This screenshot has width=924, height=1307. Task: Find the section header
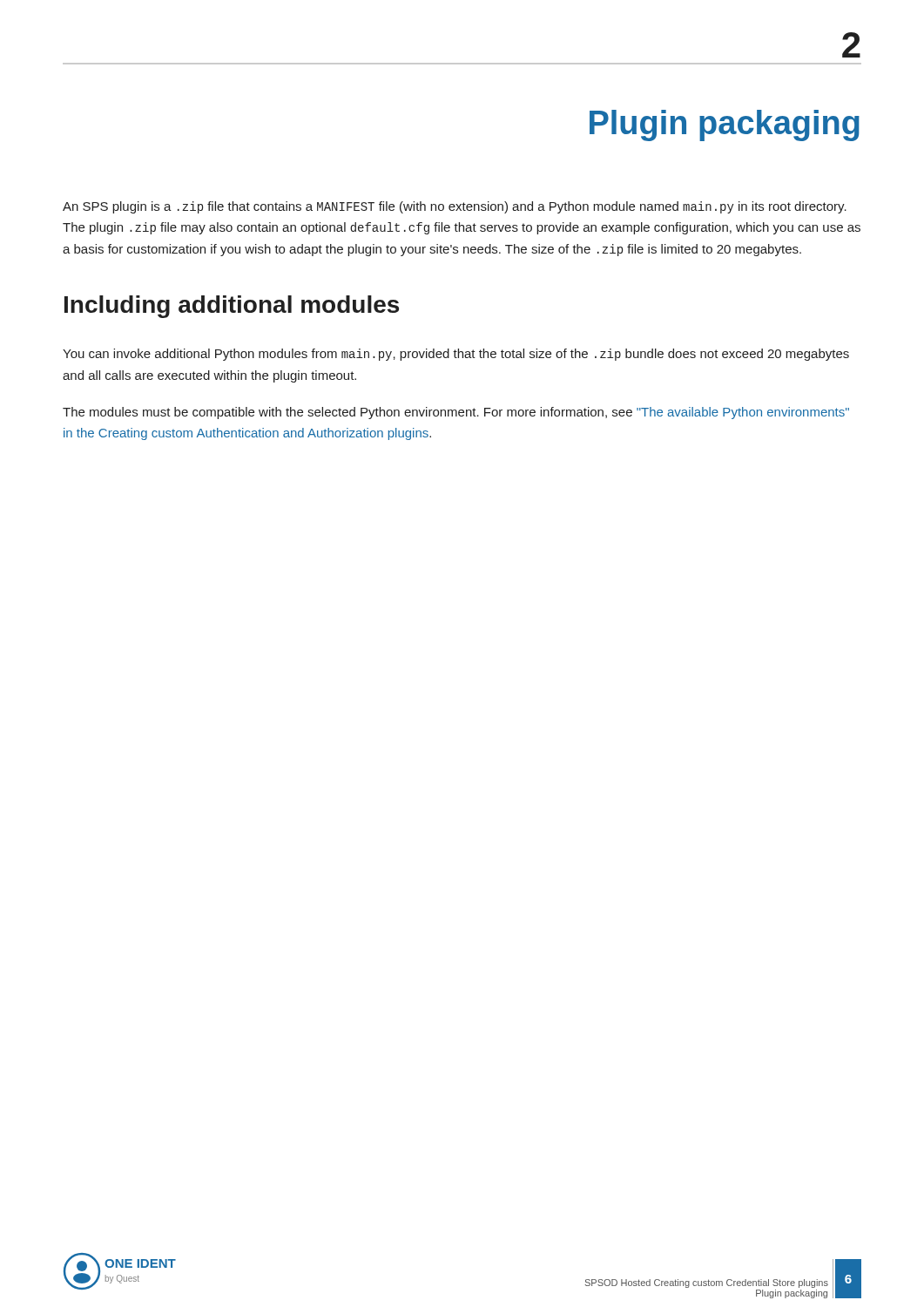coord(231,305)
